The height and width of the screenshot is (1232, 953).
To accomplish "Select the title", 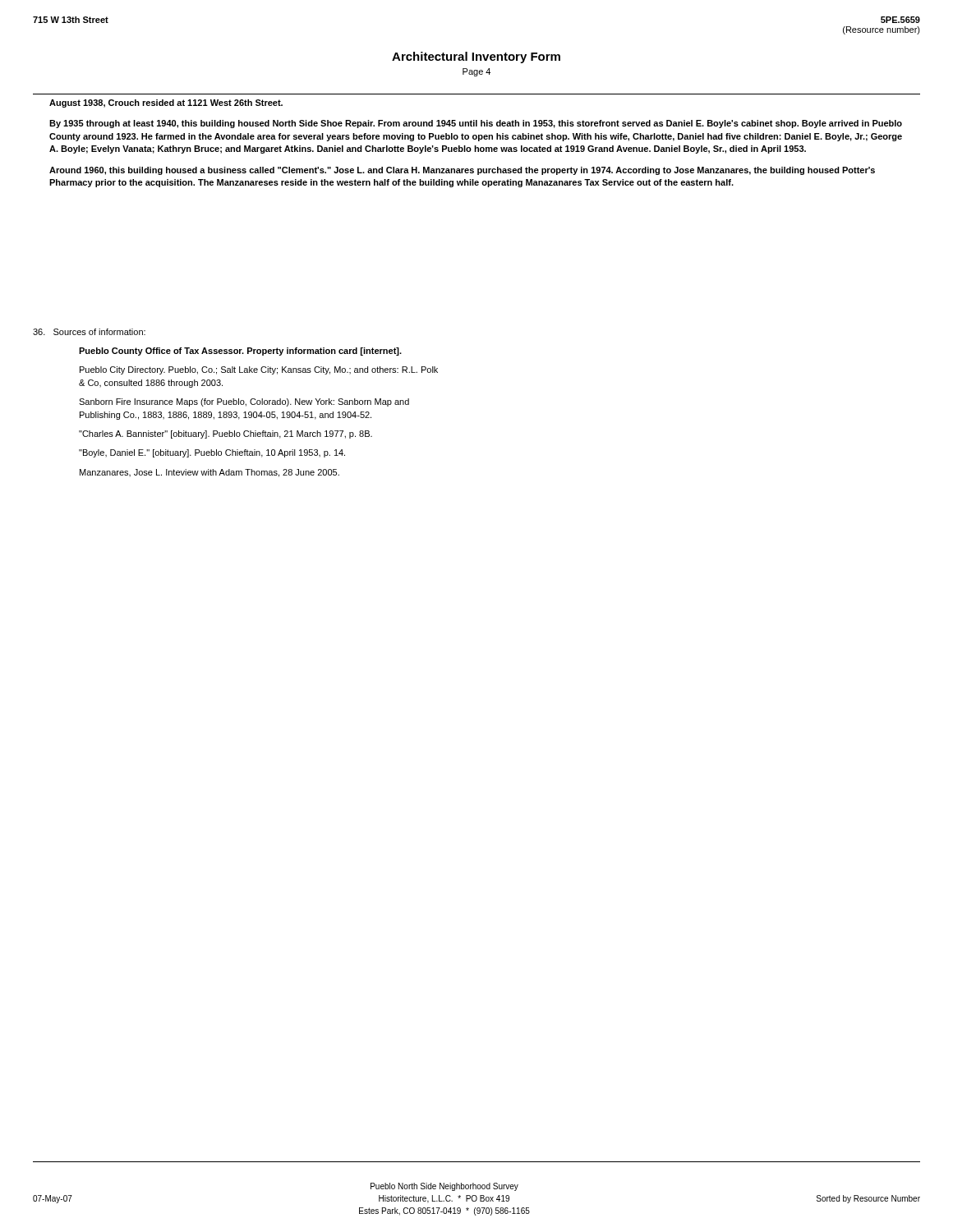I will point(476,56).
